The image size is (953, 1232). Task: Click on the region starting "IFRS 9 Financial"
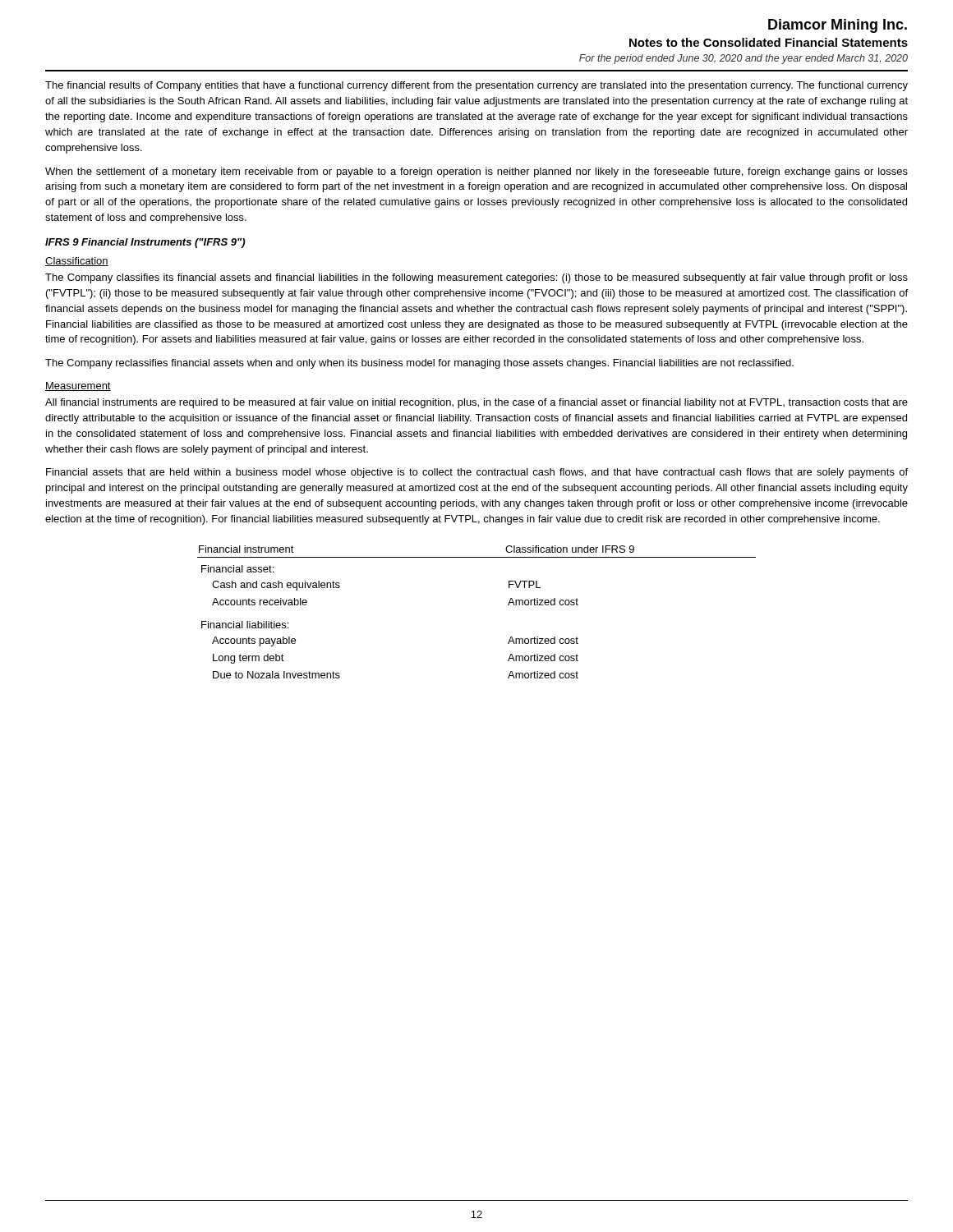click(x=145, y=242)
